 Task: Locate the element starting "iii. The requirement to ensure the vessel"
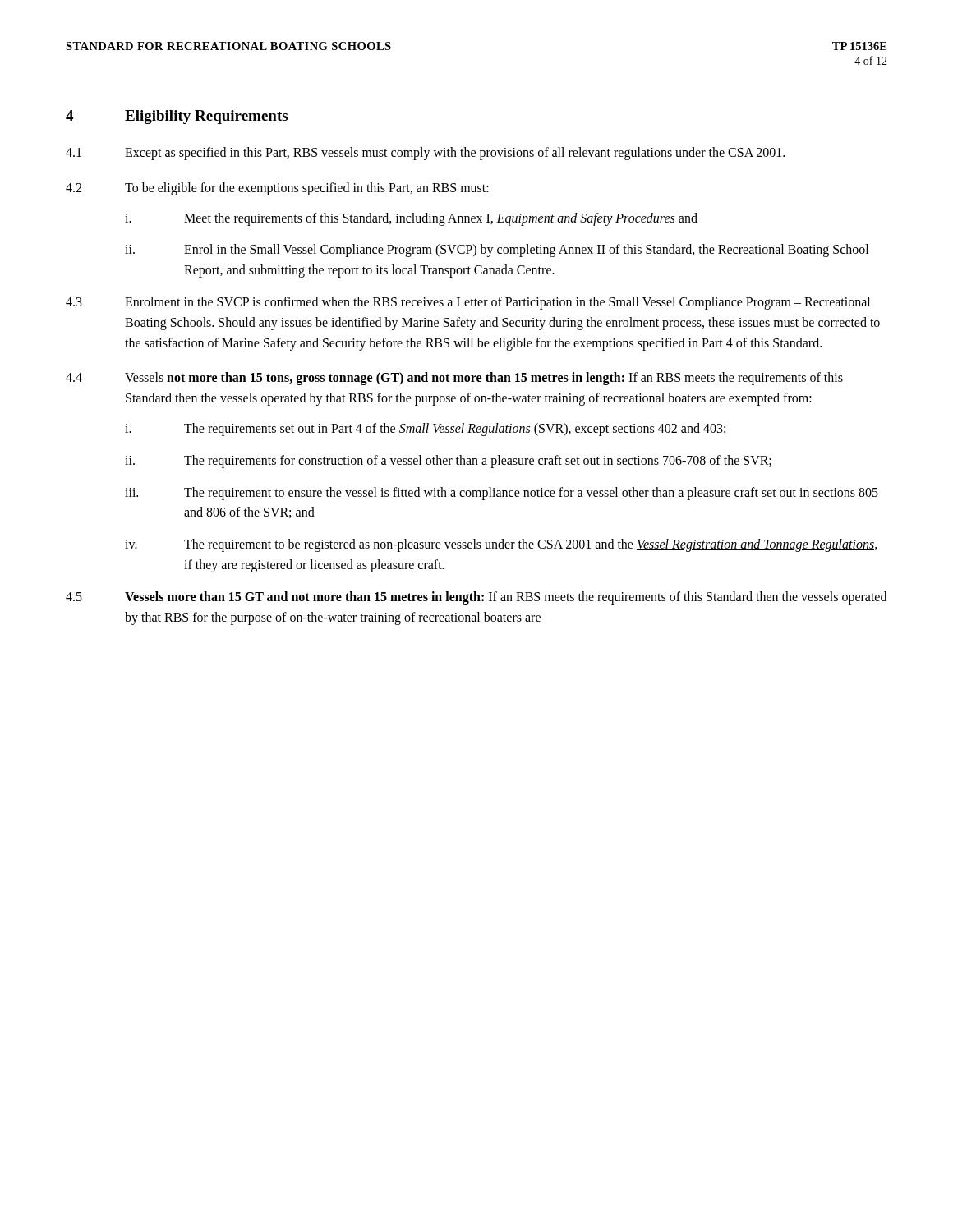click(x=506, y=503)
